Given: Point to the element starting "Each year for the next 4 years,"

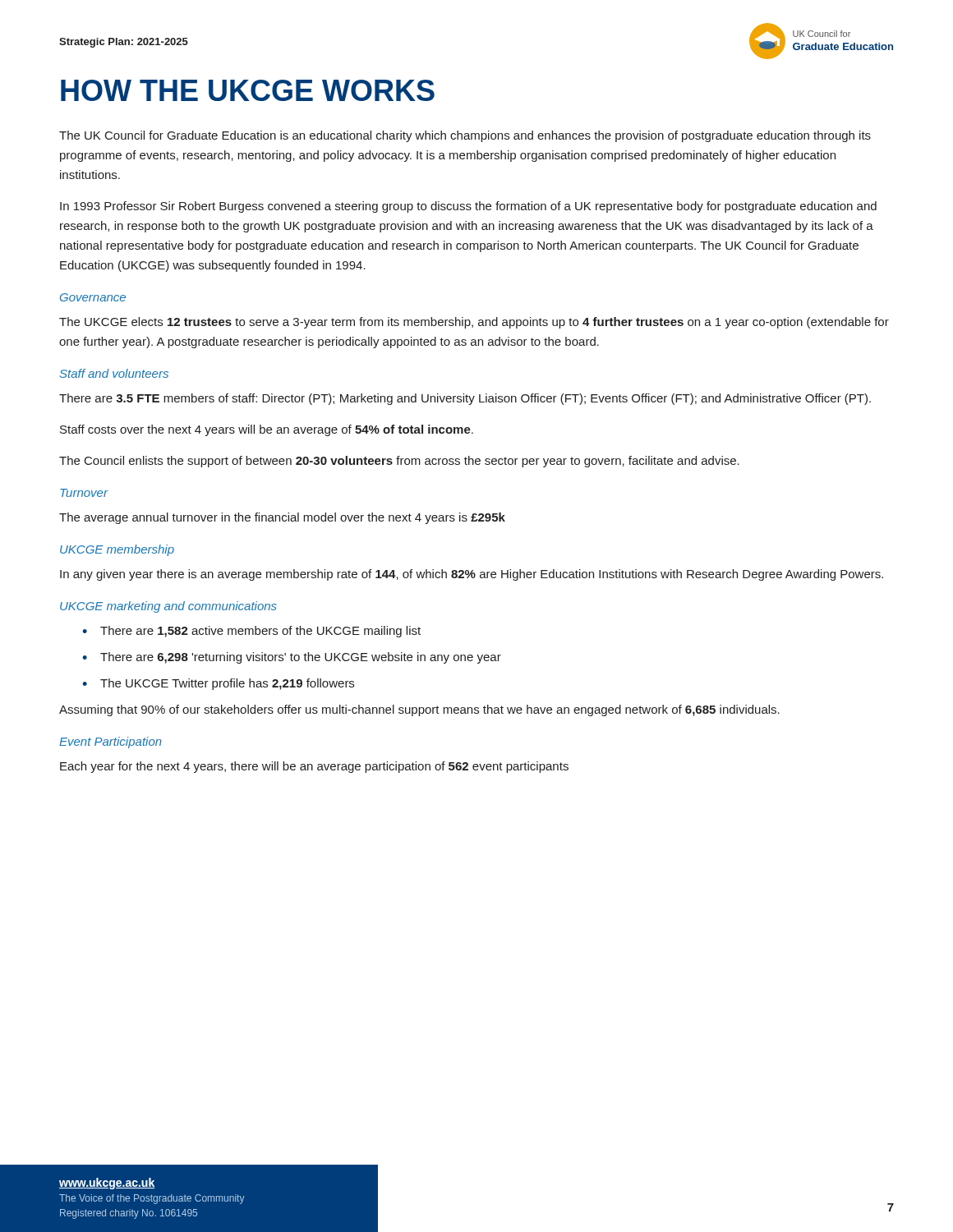Looking at the screenshot, I should click(x=476, y=767).
